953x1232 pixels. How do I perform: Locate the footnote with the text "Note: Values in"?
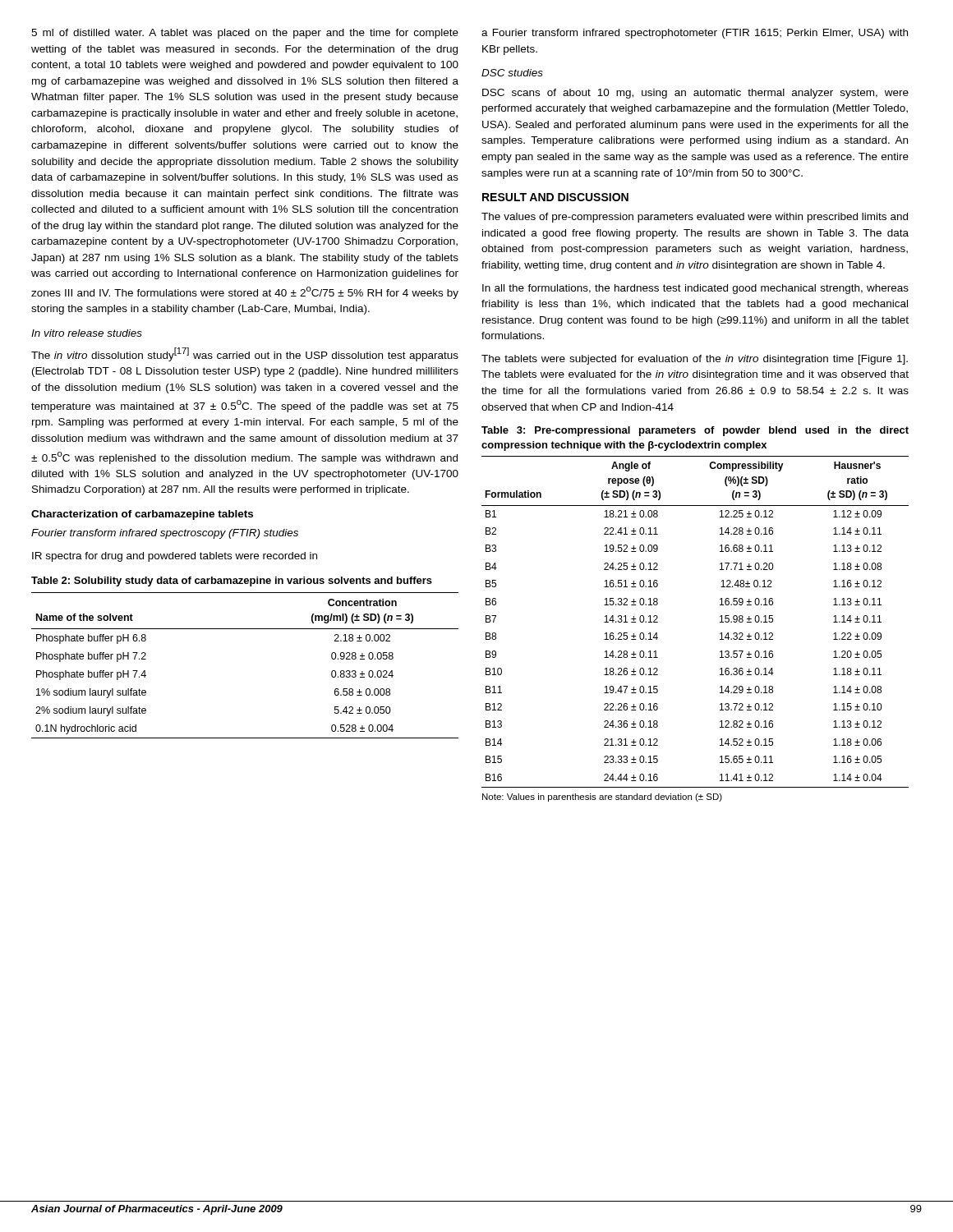[x=602, y=797]
